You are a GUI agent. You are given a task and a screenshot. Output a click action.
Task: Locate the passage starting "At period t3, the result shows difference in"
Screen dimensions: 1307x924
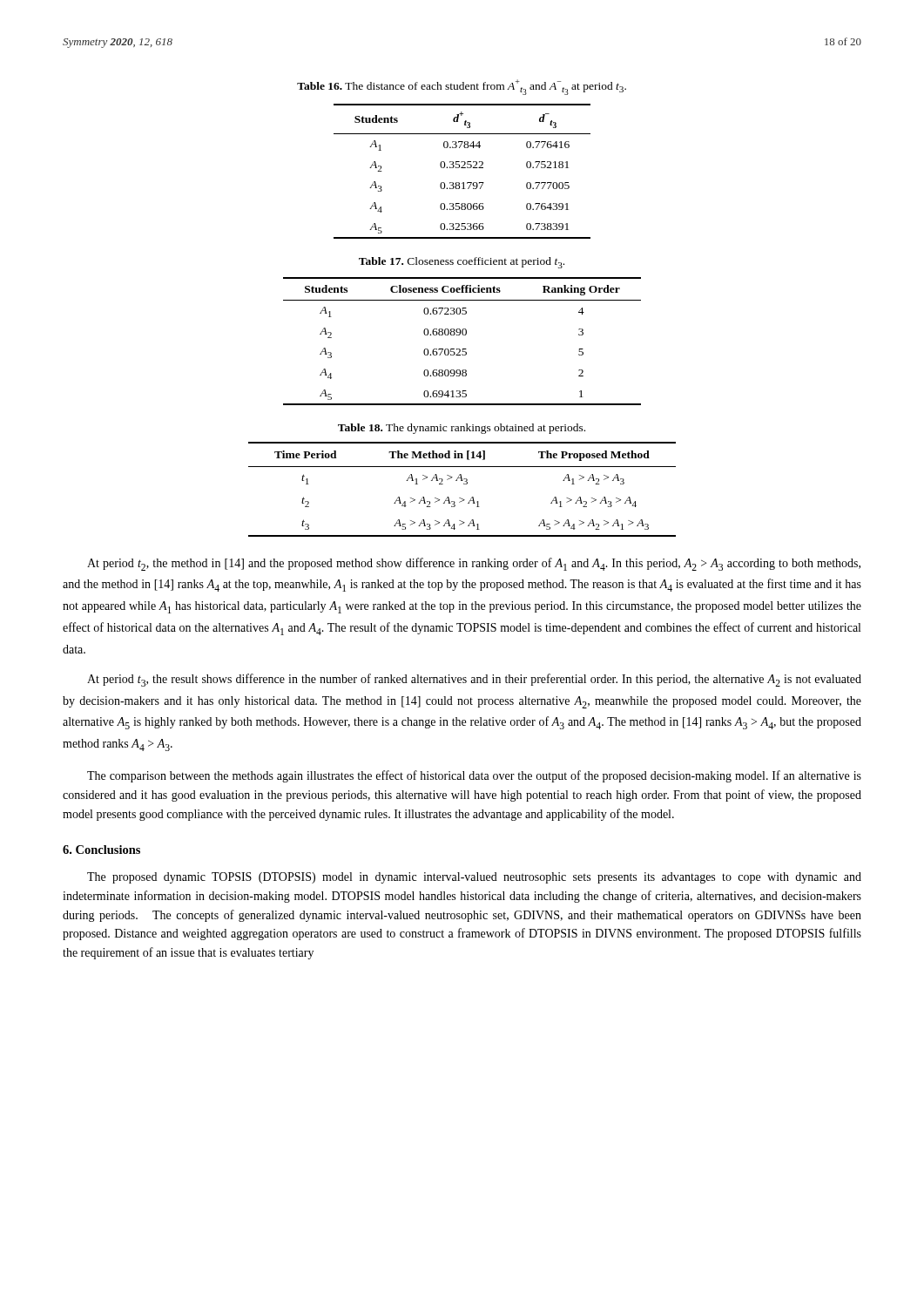462,713
